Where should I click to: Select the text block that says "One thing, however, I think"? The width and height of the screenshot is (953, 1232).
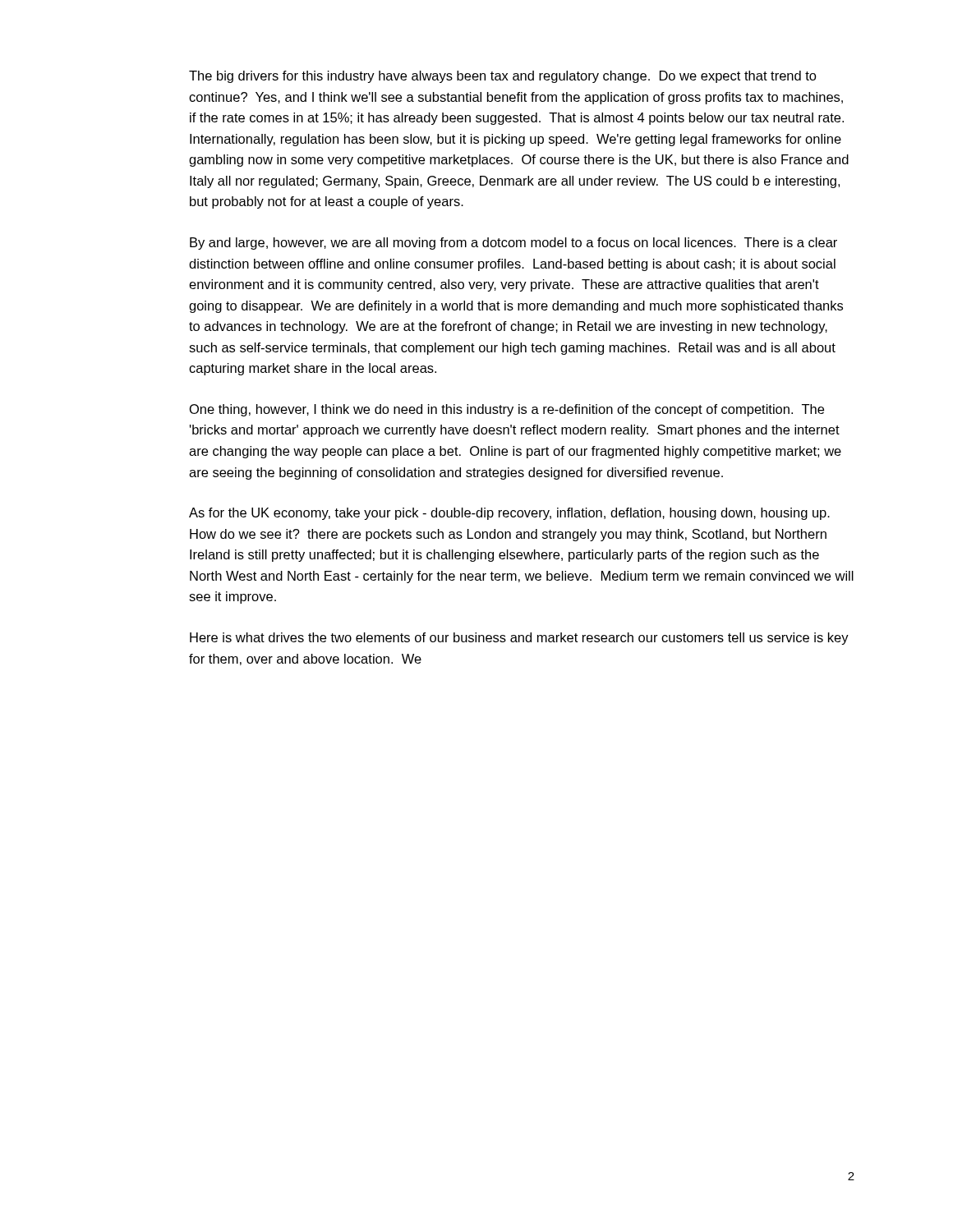click(515, 440)
